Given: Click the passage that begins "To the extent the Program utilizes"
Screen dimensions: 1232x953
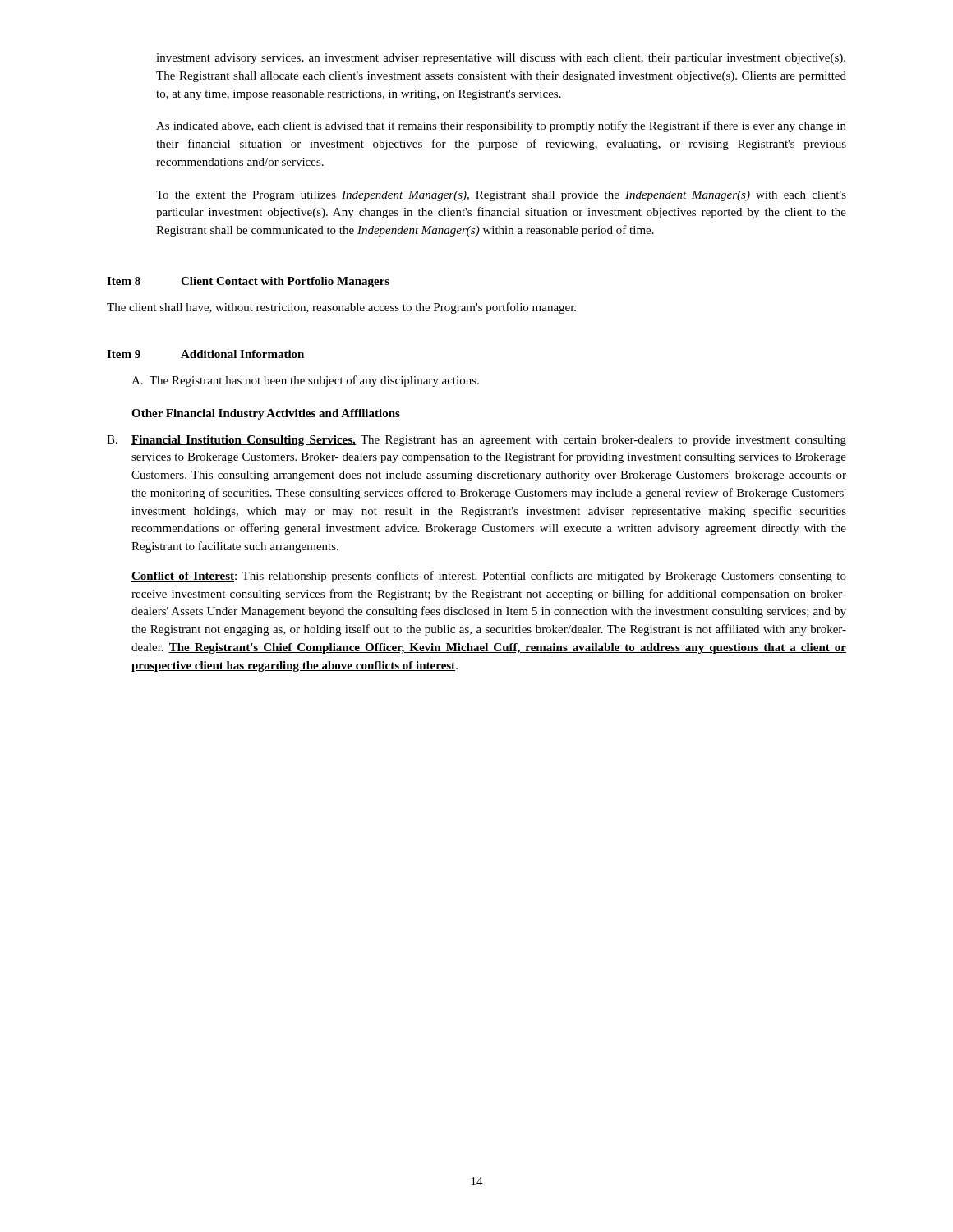Looking at the screenshot, I should 501,212.
